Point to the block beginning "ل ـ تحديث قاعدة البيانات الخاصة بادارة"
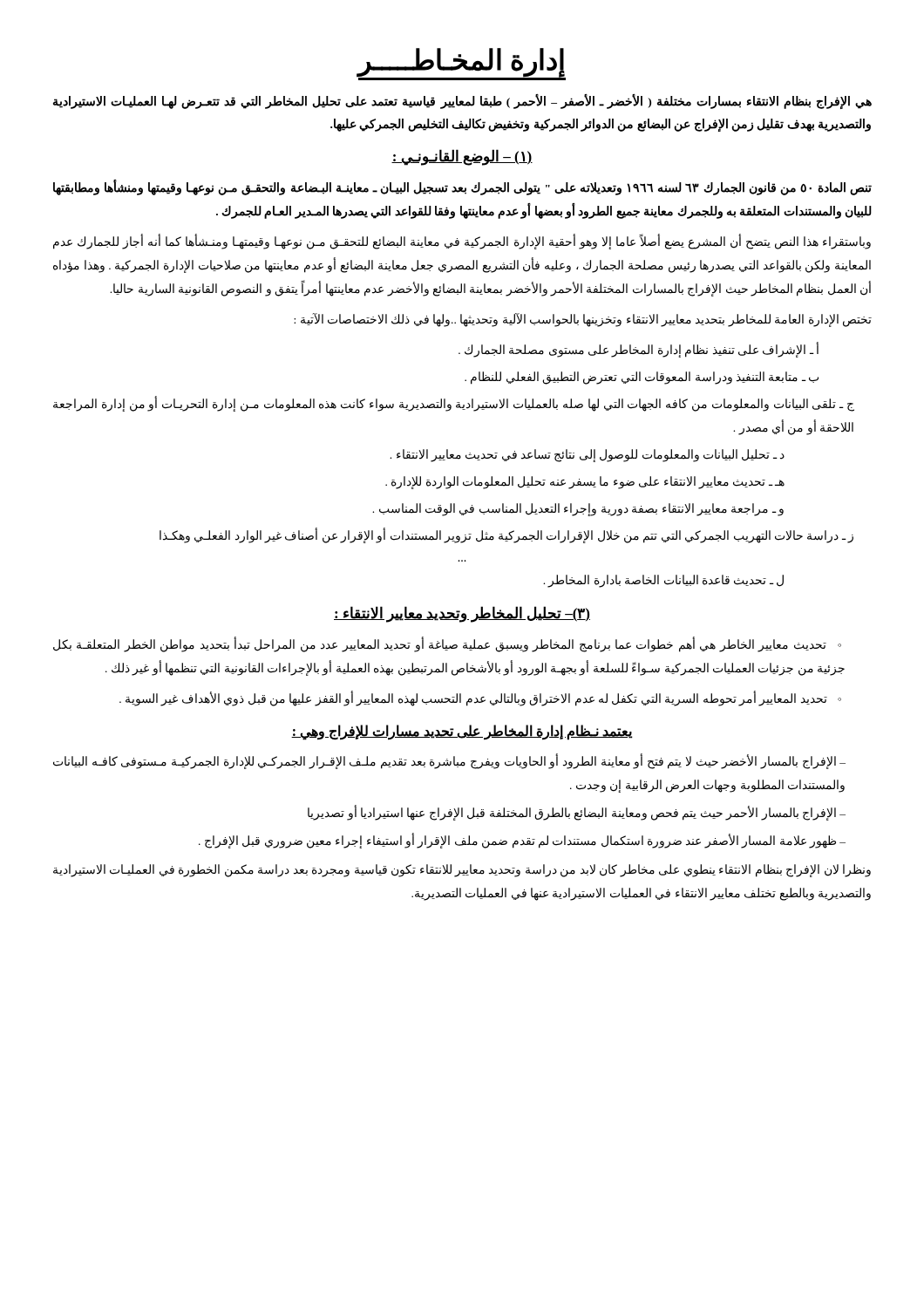The image size is (924, 1308). (664, 581)
